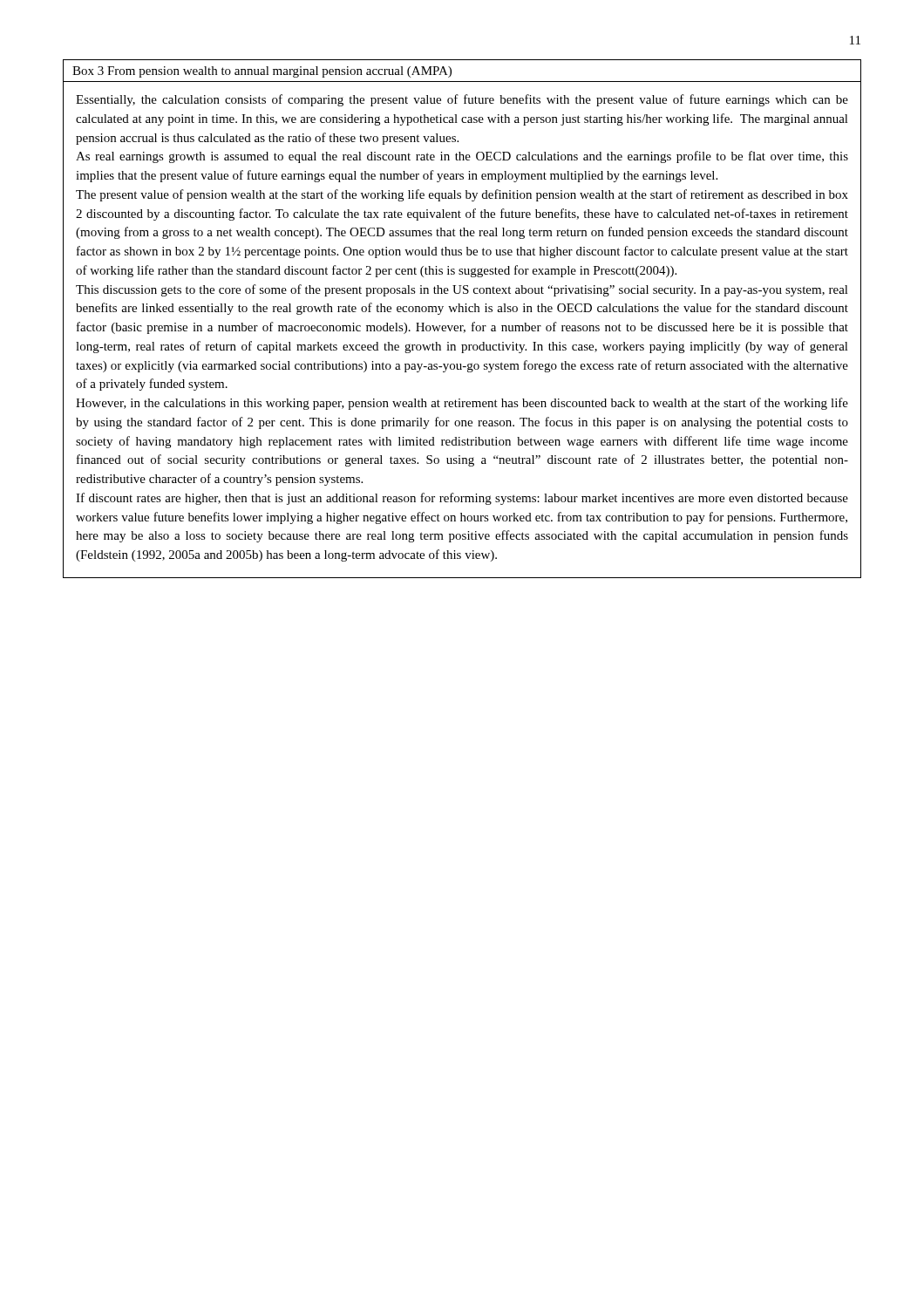Navigate to the region starting "However, in the calculations"
This screenshot has height=1308, width=924.
[462, 442]
